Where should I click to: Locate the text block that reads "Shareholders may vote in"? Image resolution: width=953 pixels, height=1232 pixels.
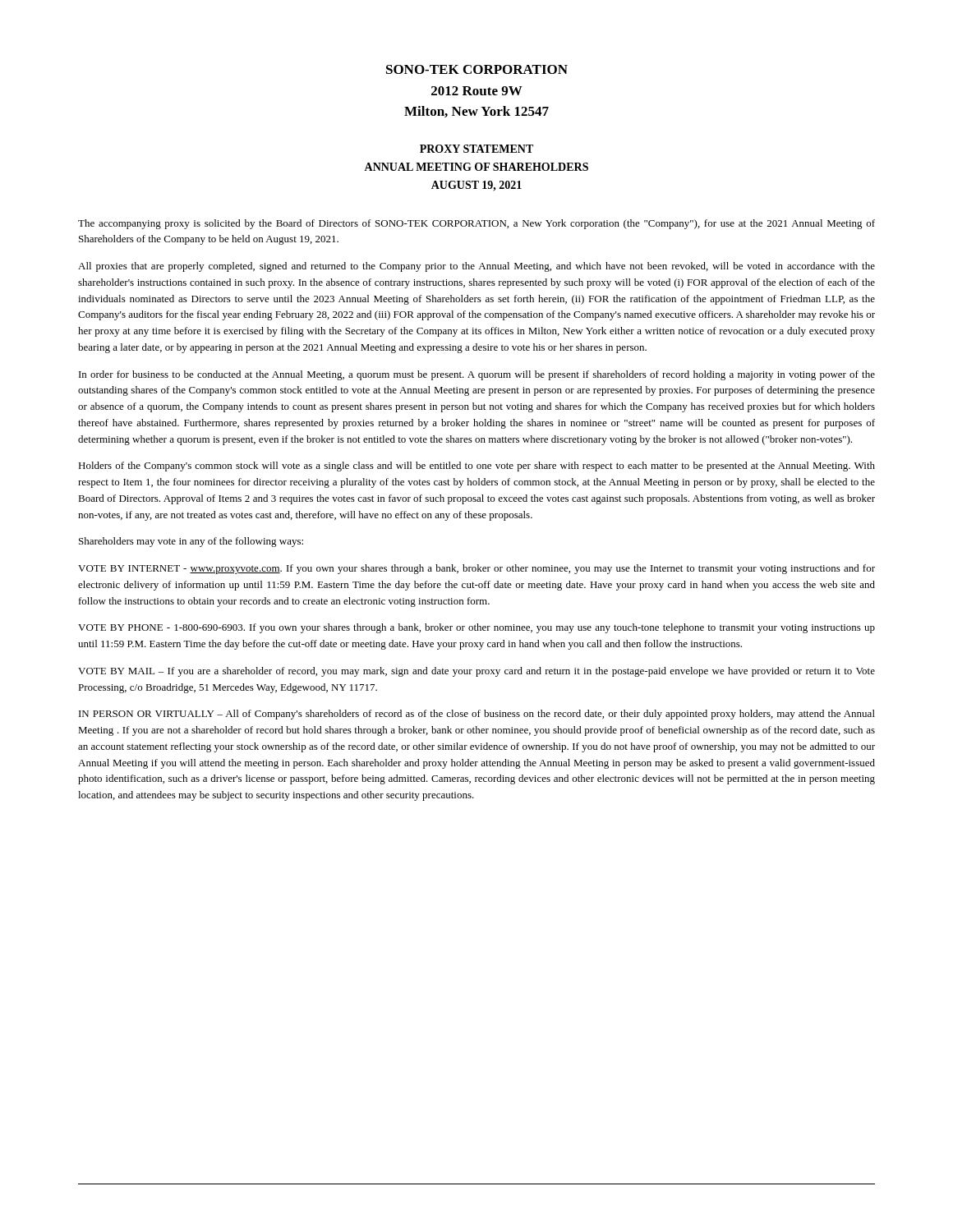pos(191,541)
